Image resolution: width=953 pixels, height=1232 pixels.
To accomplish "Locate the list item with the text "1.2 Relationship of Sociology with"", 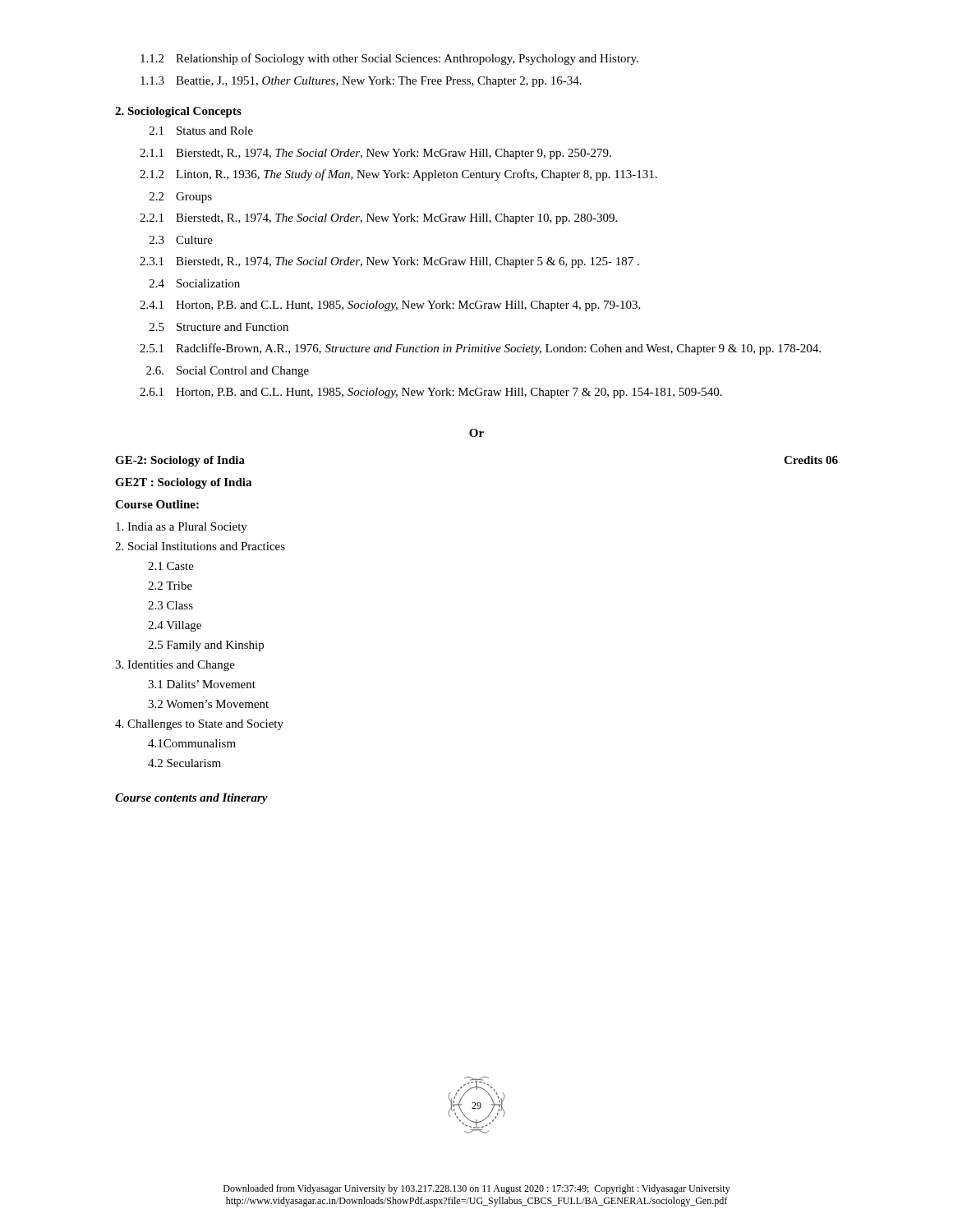I will click(x=476, y=59).
